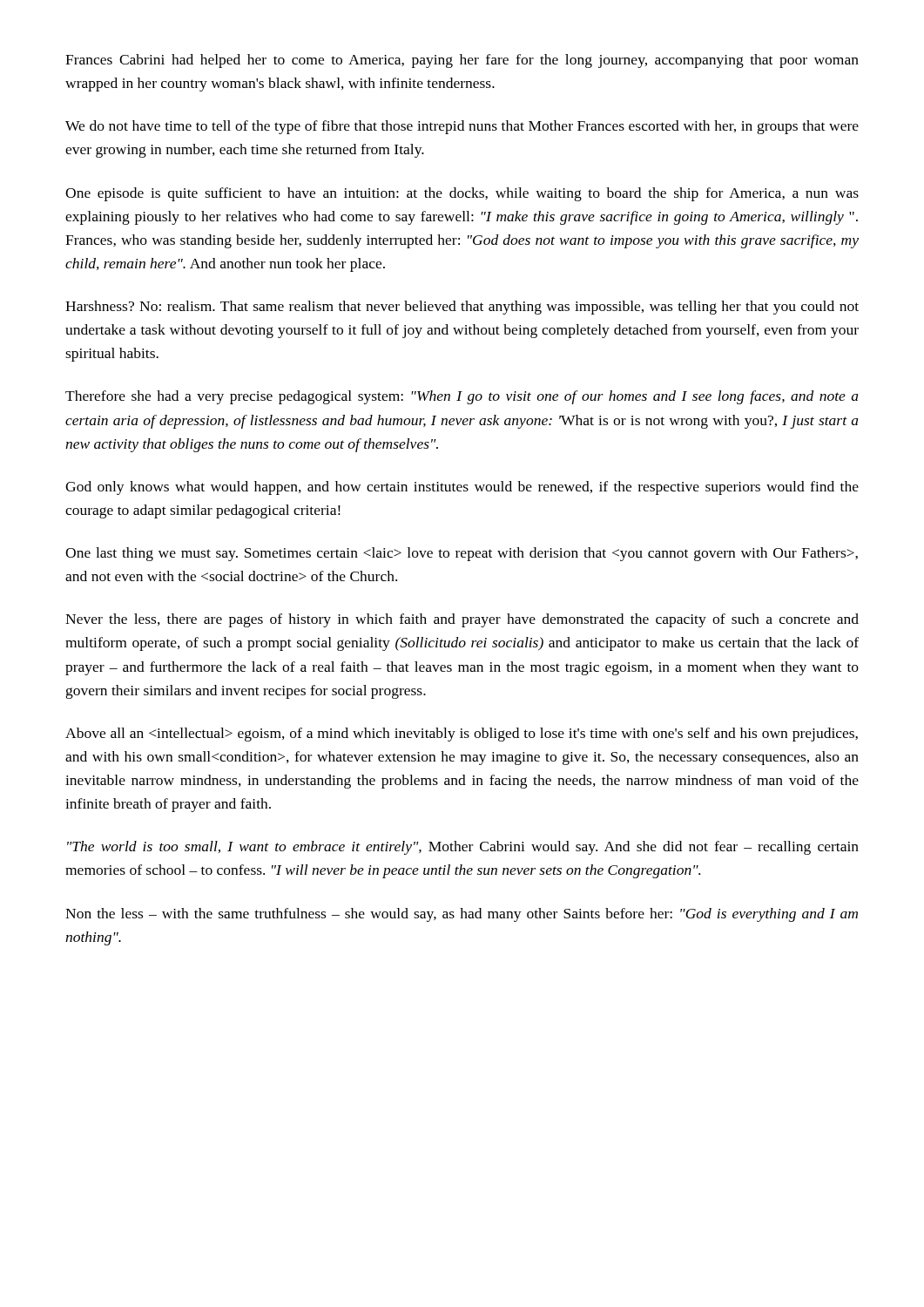Point to the block starting "Never the less, there are pages of history"
Viewport: 924px width, 1307px height.
click(x=462, y=654)
